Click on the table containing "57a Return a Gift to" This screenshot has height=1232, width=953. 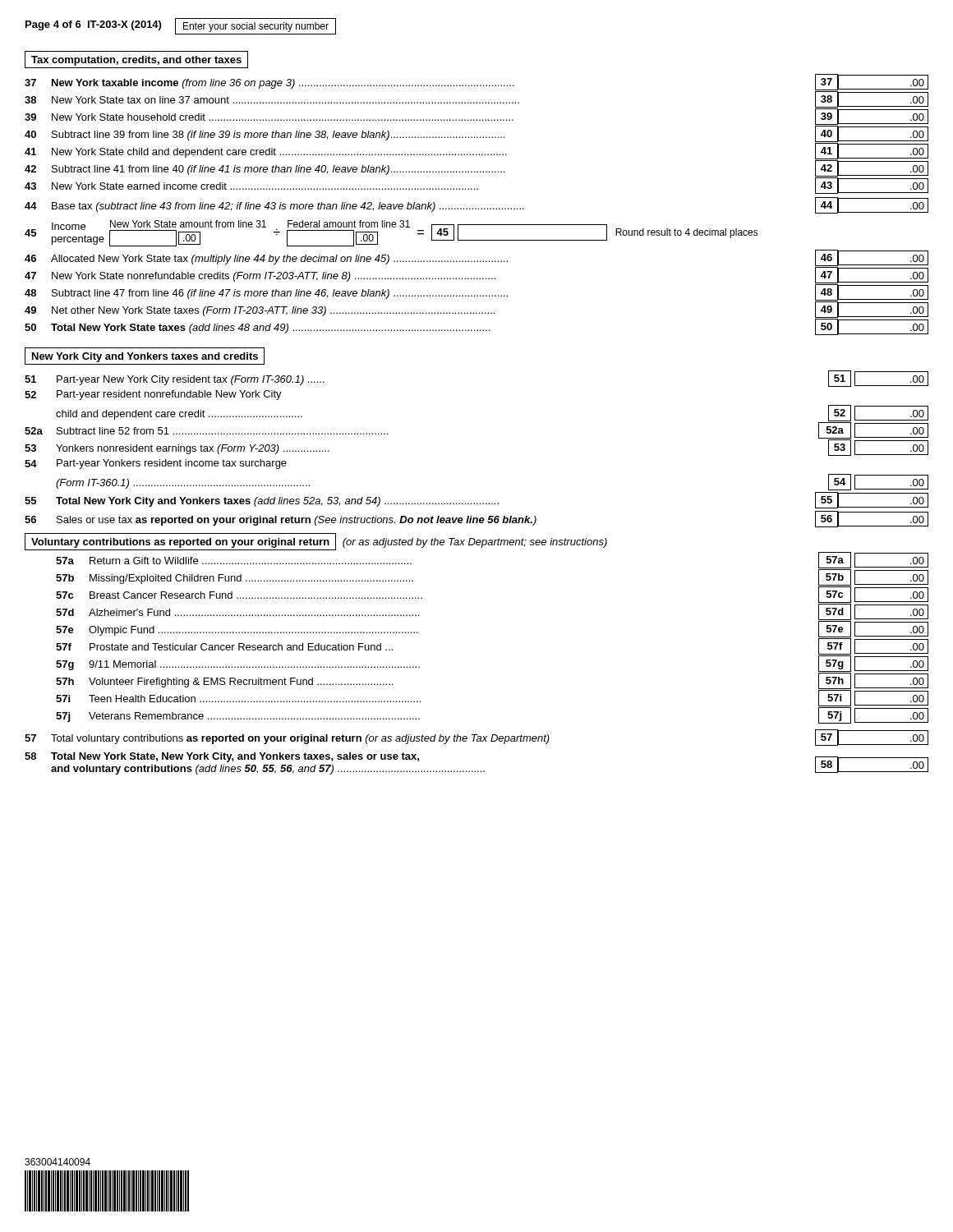point(476,638)
